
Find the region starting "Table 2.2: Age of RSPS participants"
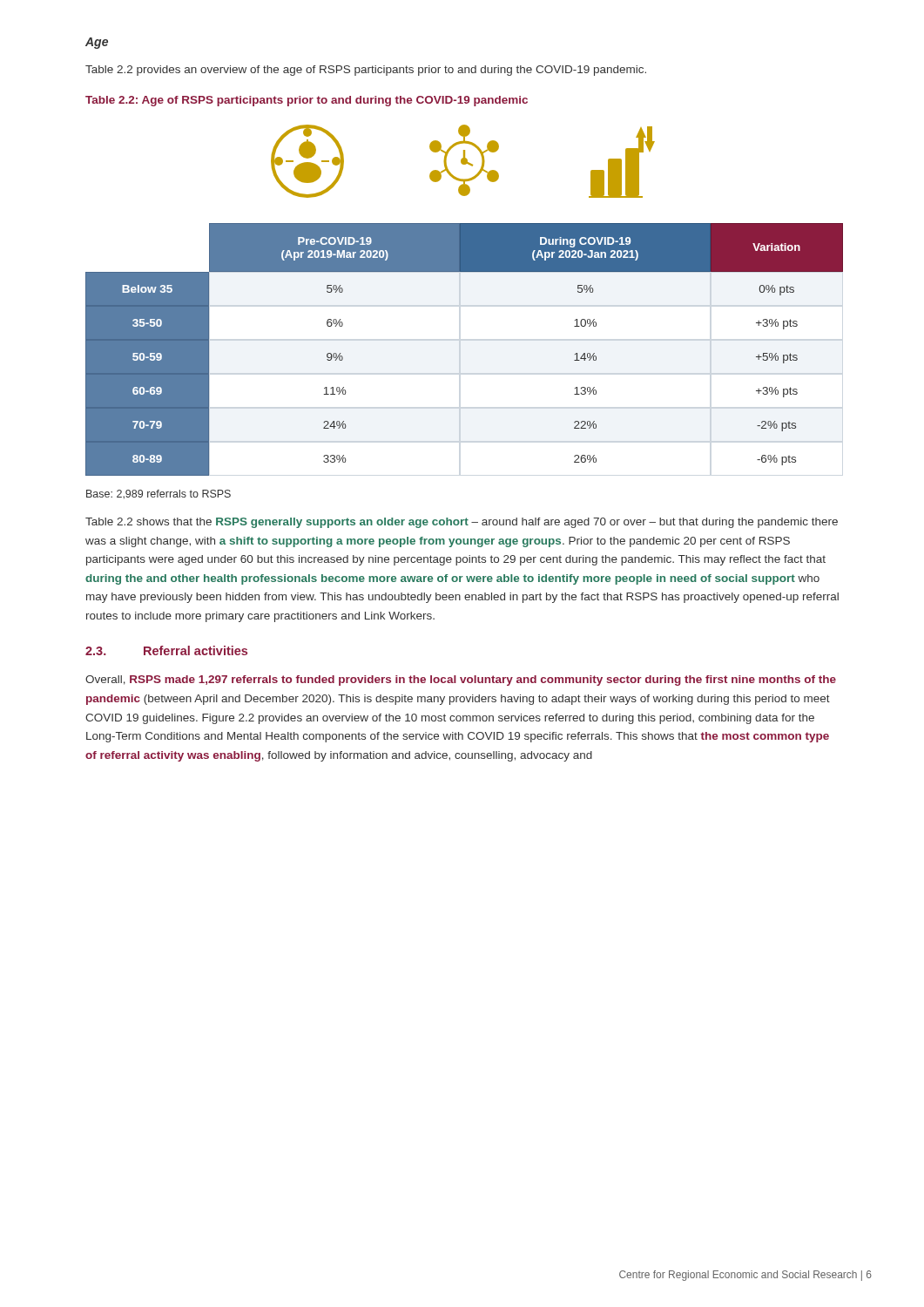307,100
